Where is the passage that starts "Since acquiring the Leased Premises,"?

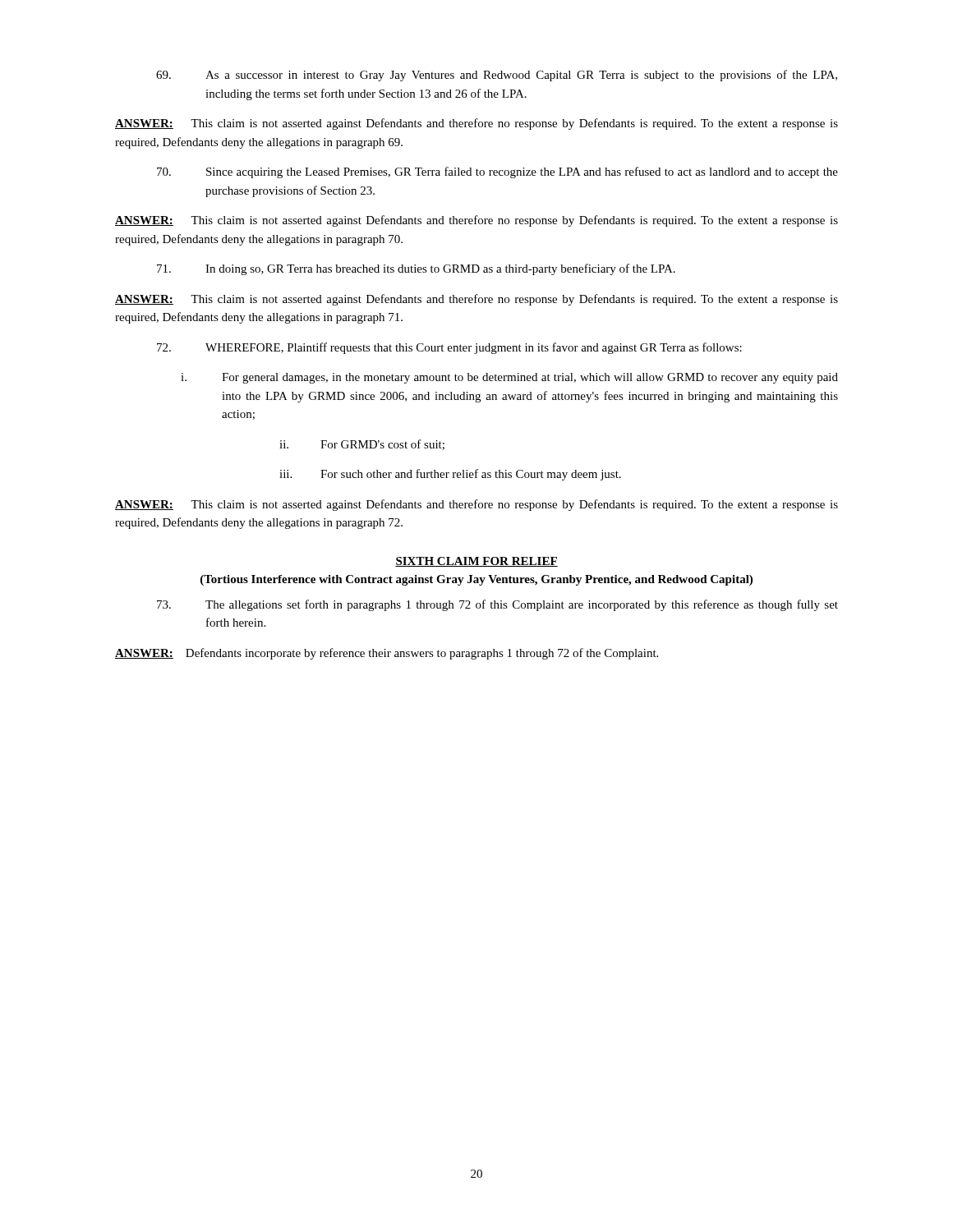[476, 181]
